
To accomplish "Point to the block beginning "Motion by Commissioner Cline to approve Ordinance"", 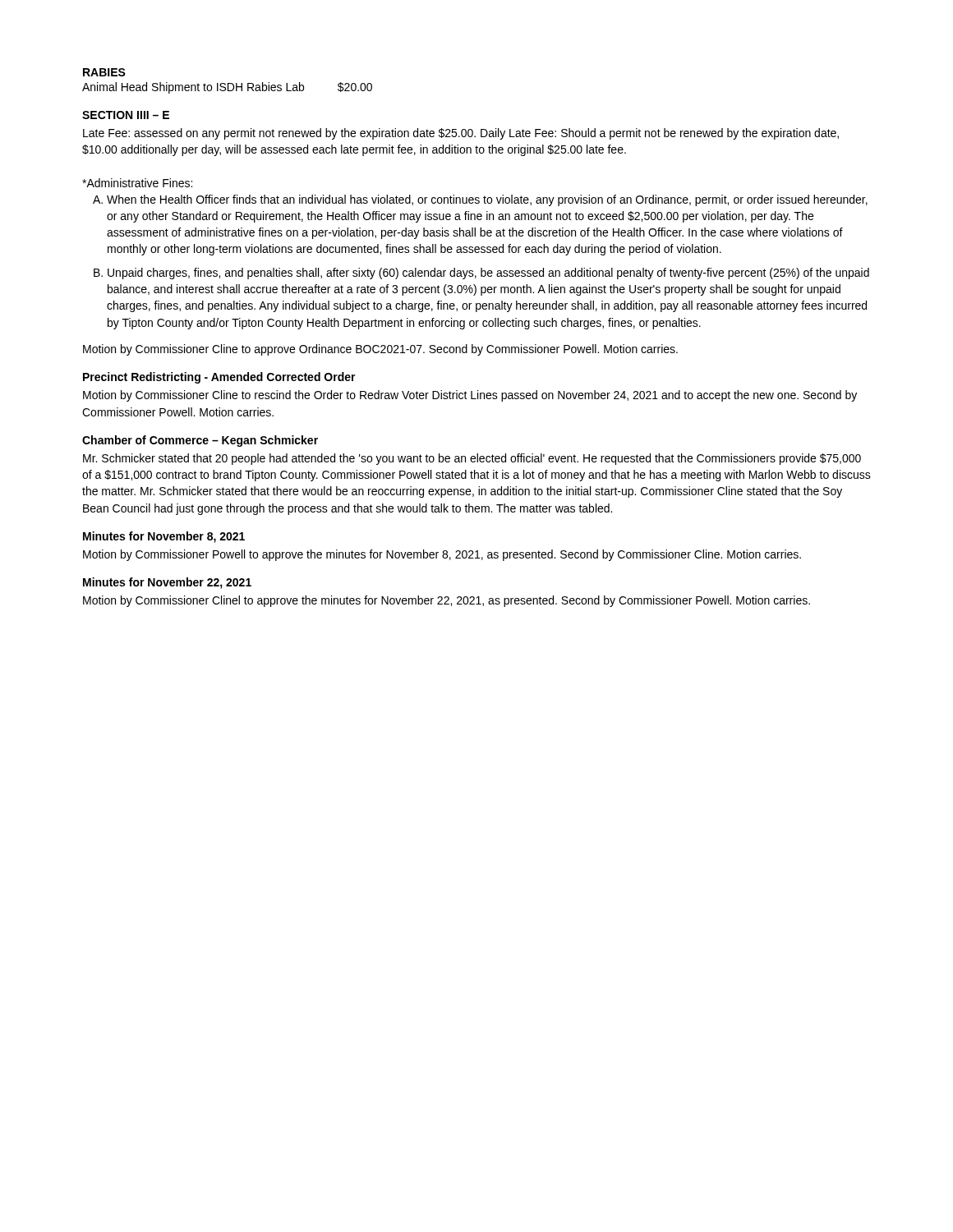I will 380,349.
